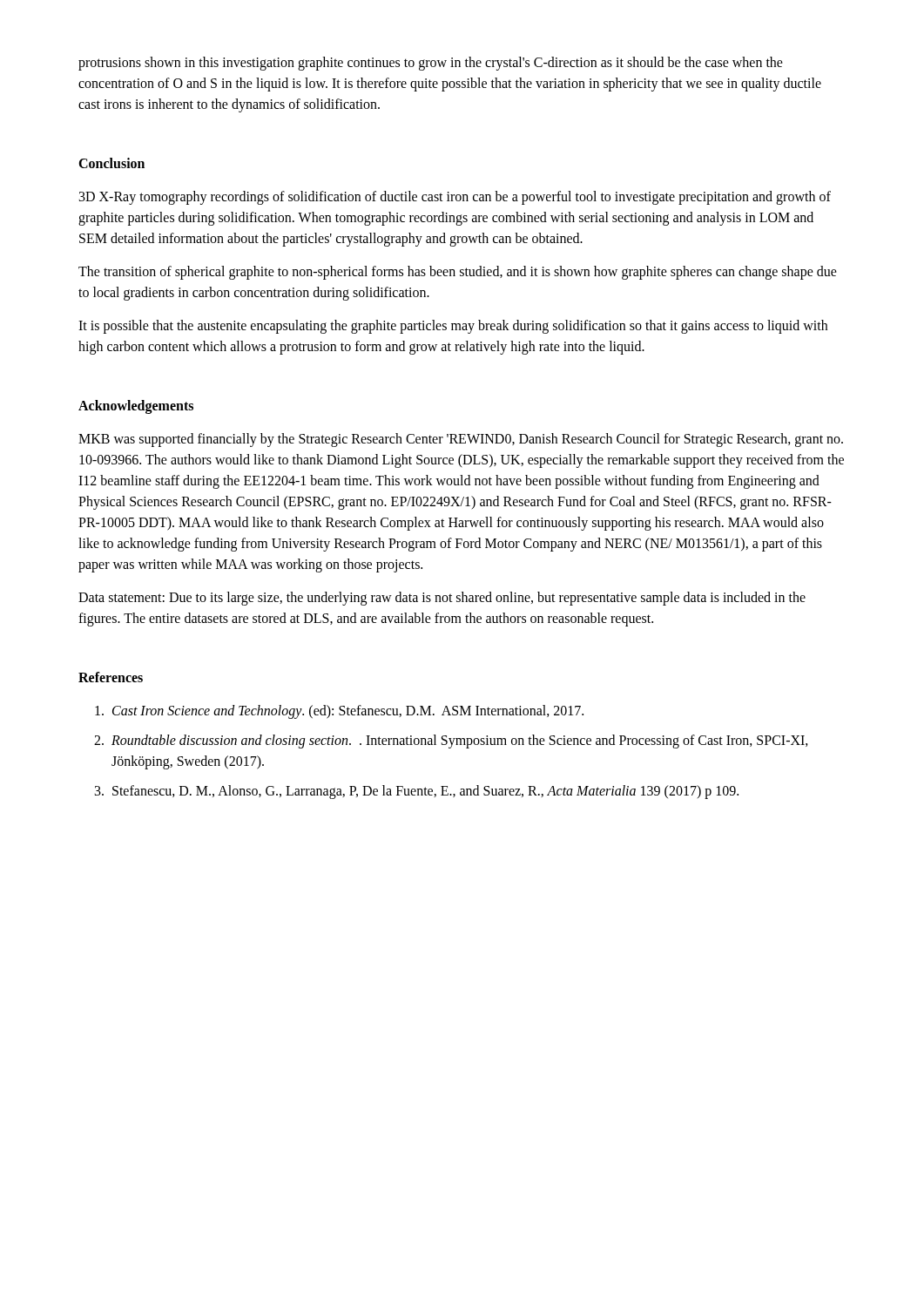
Task: Find the block on this page that starts "2. Roundtable discussion and closing section. ."
Action: tap(462, 751)
